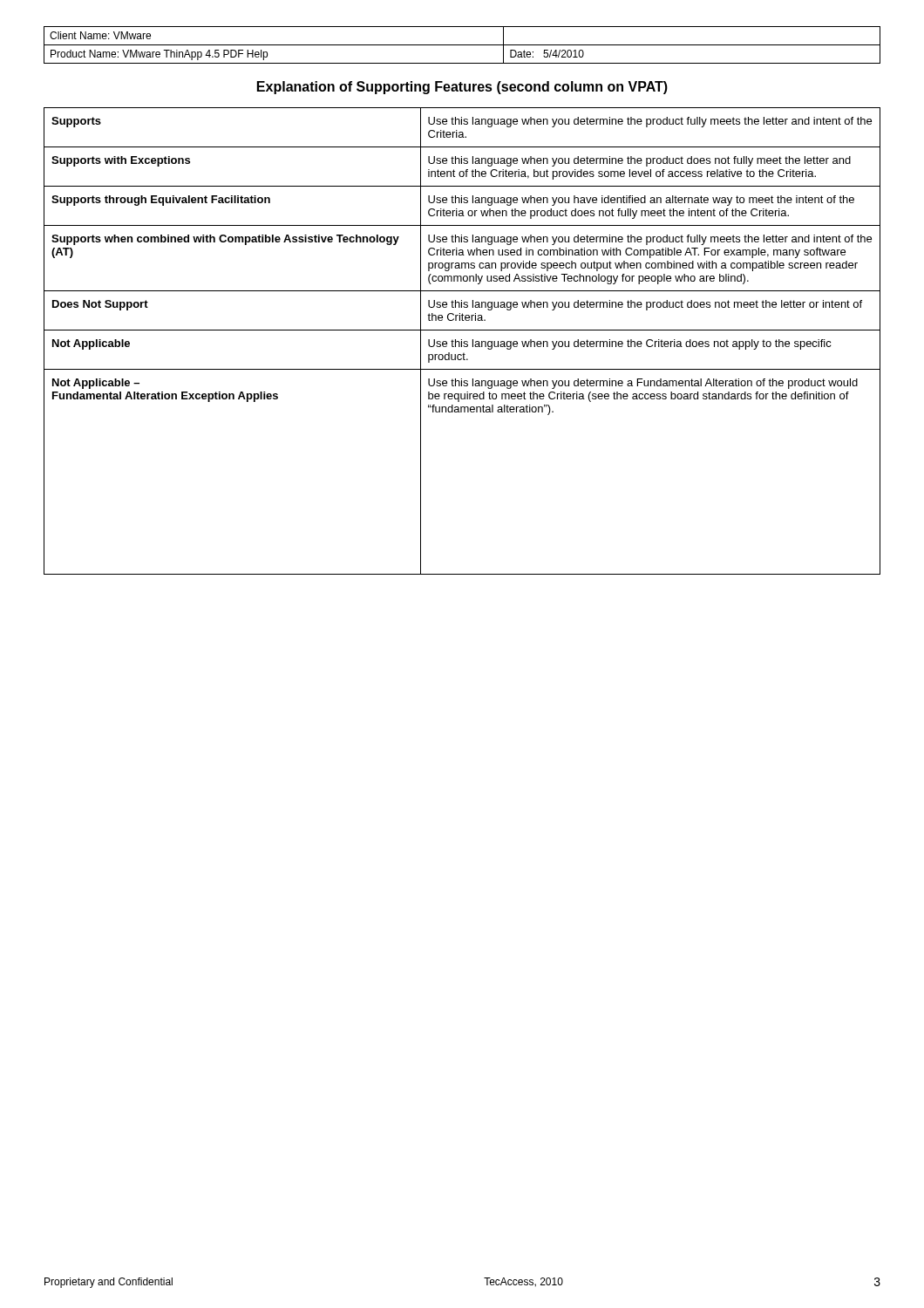Locate the table with the text "Not Applicable – Fundamental"
Screen dimensions: 1308x924
462,341
